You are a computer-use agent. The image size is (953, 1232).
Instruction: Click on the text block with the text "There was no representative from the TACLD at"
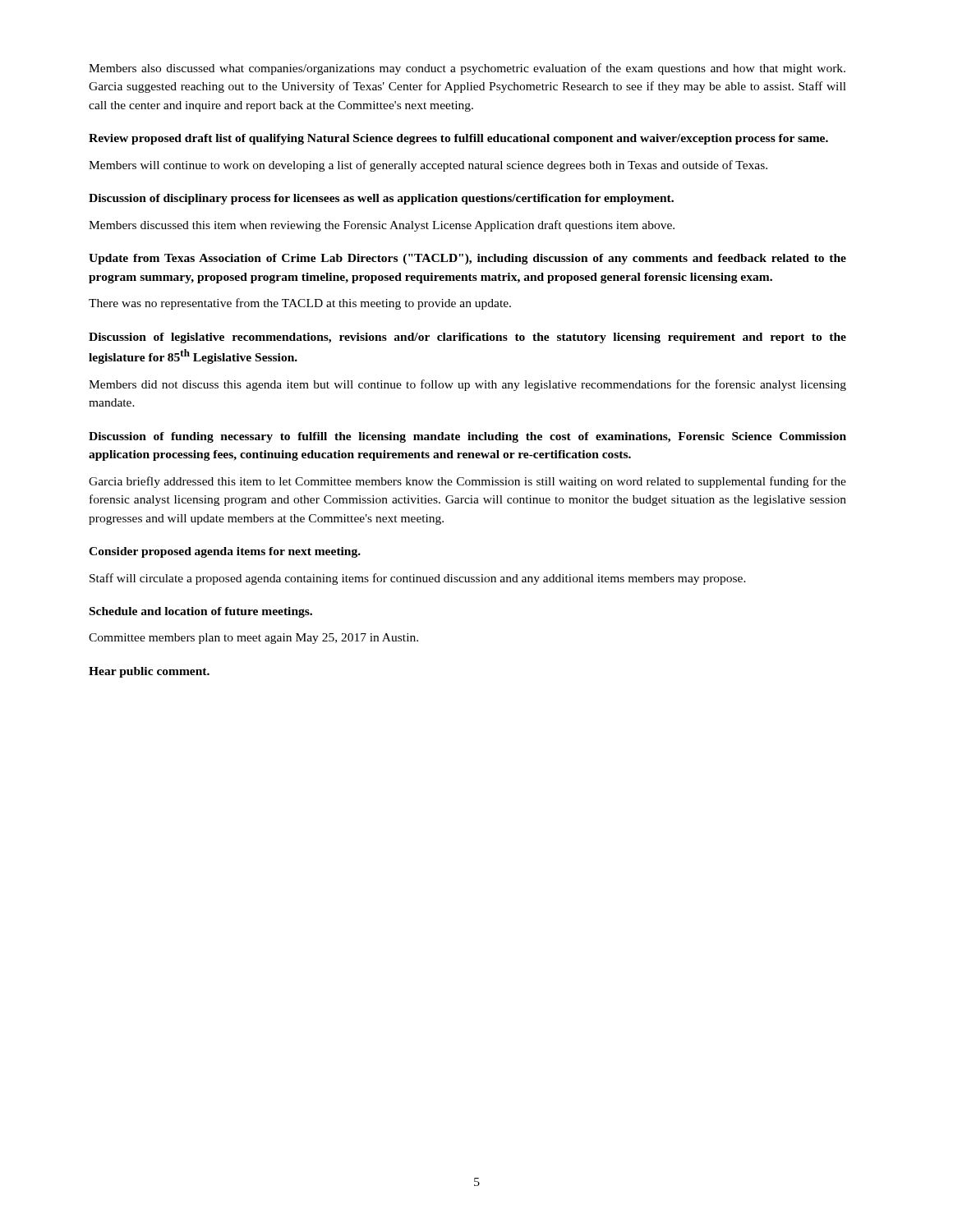click(300, 303)
